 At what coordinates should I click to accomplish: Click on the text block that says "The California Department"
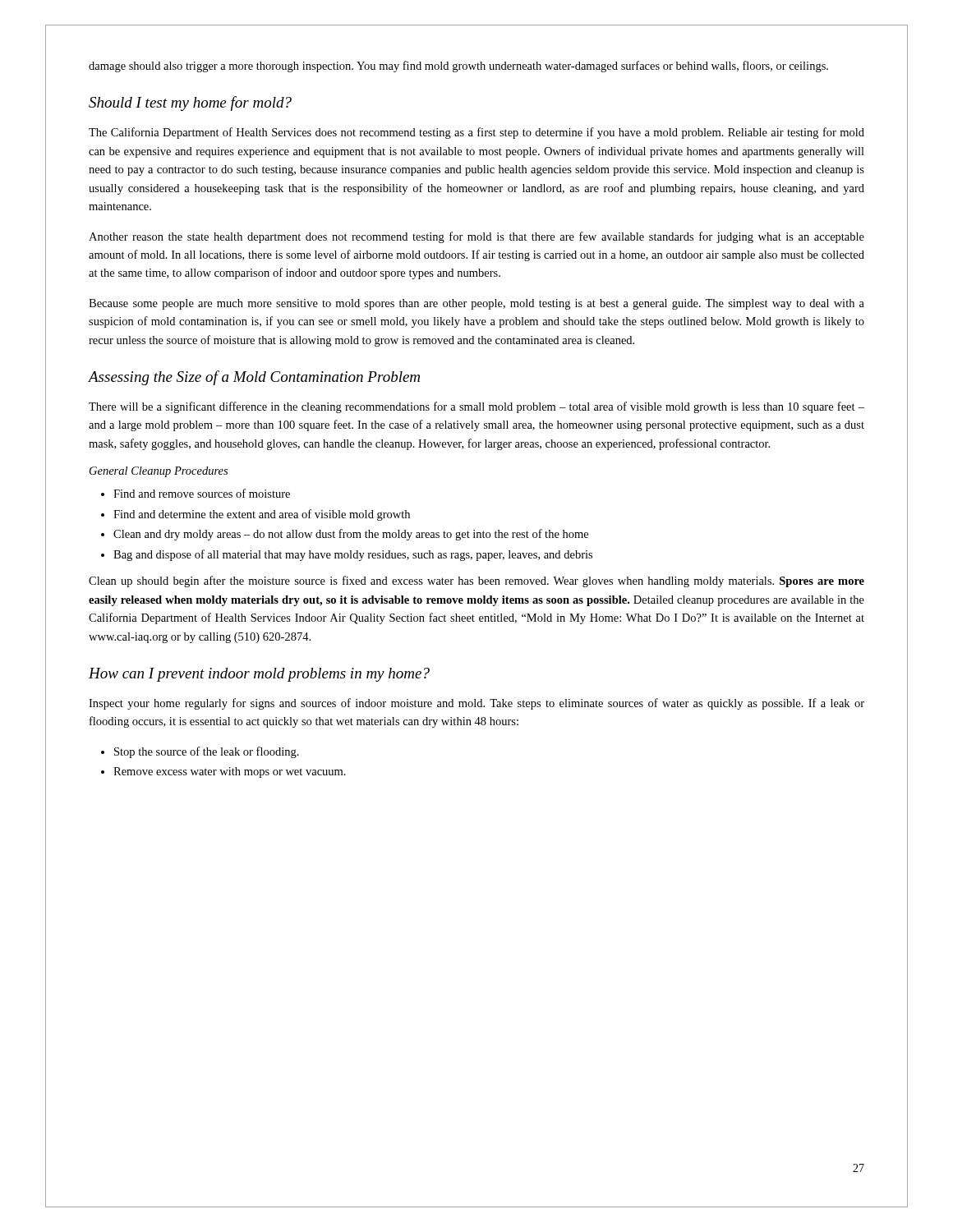[x=476, y=169]
